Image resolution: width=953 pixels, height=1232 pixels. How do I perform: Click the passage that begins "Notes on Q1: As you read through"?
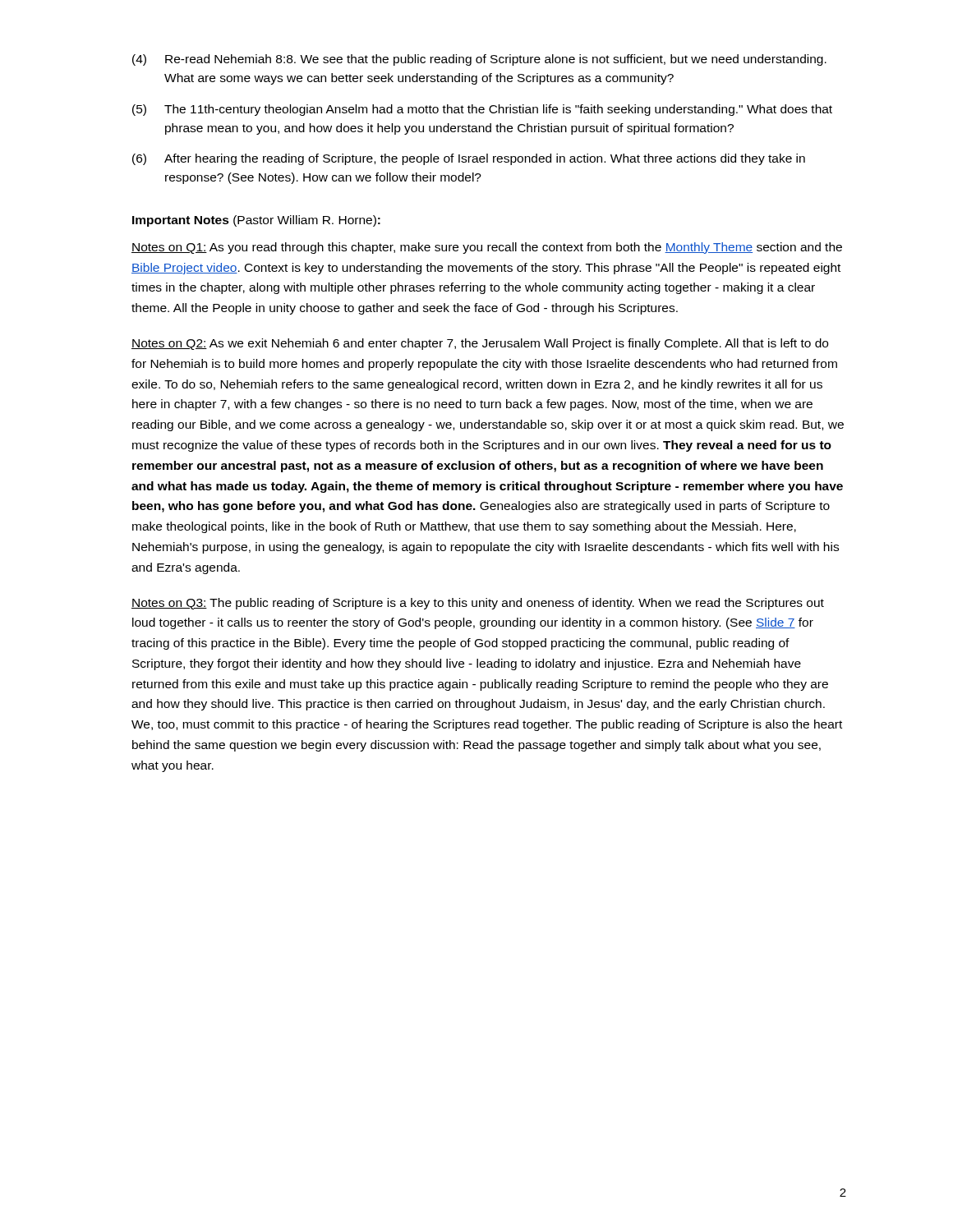487,277
